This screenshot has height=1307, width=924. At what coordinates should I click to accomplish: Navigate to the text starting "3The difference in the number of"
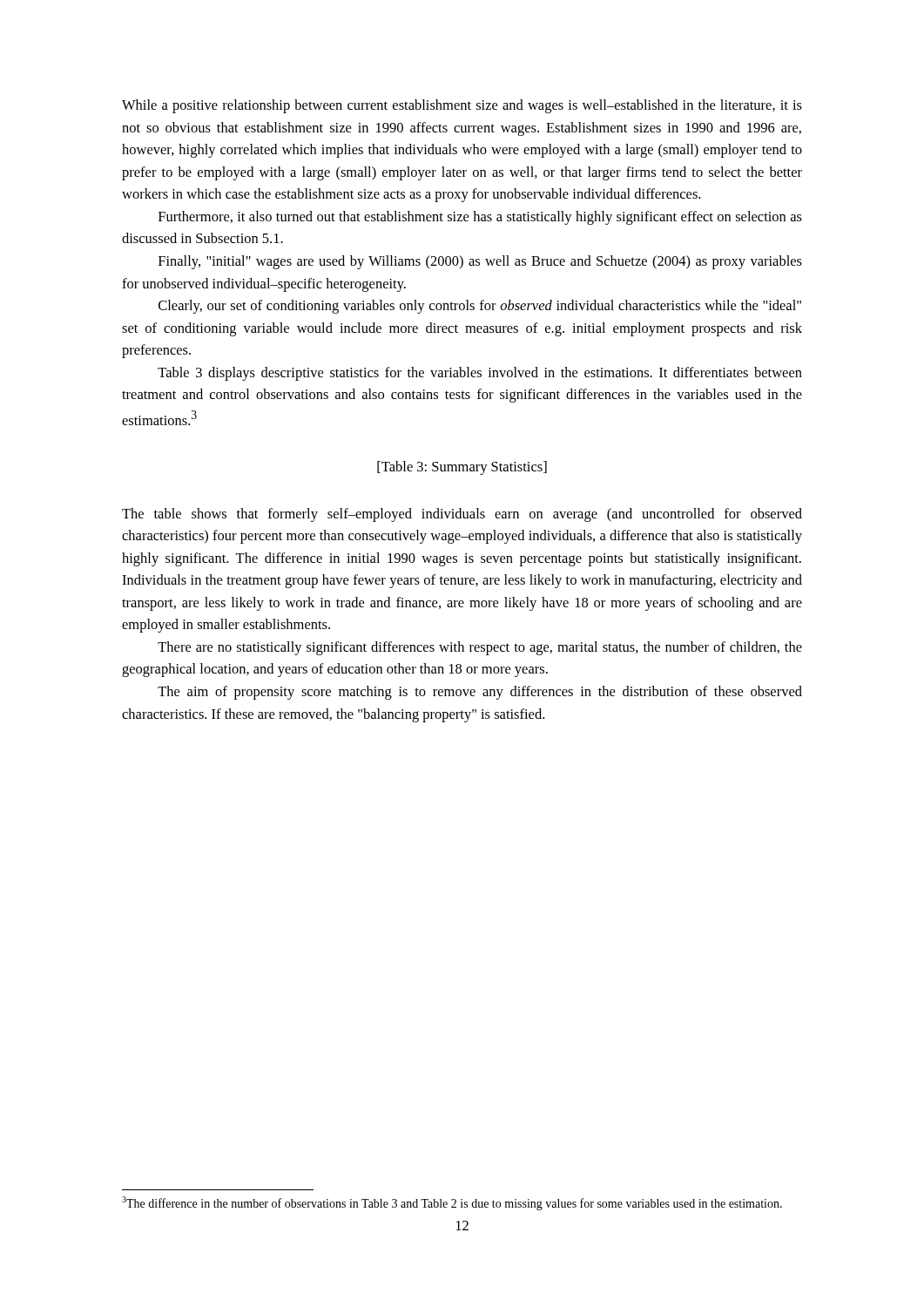coord(462,1204)
